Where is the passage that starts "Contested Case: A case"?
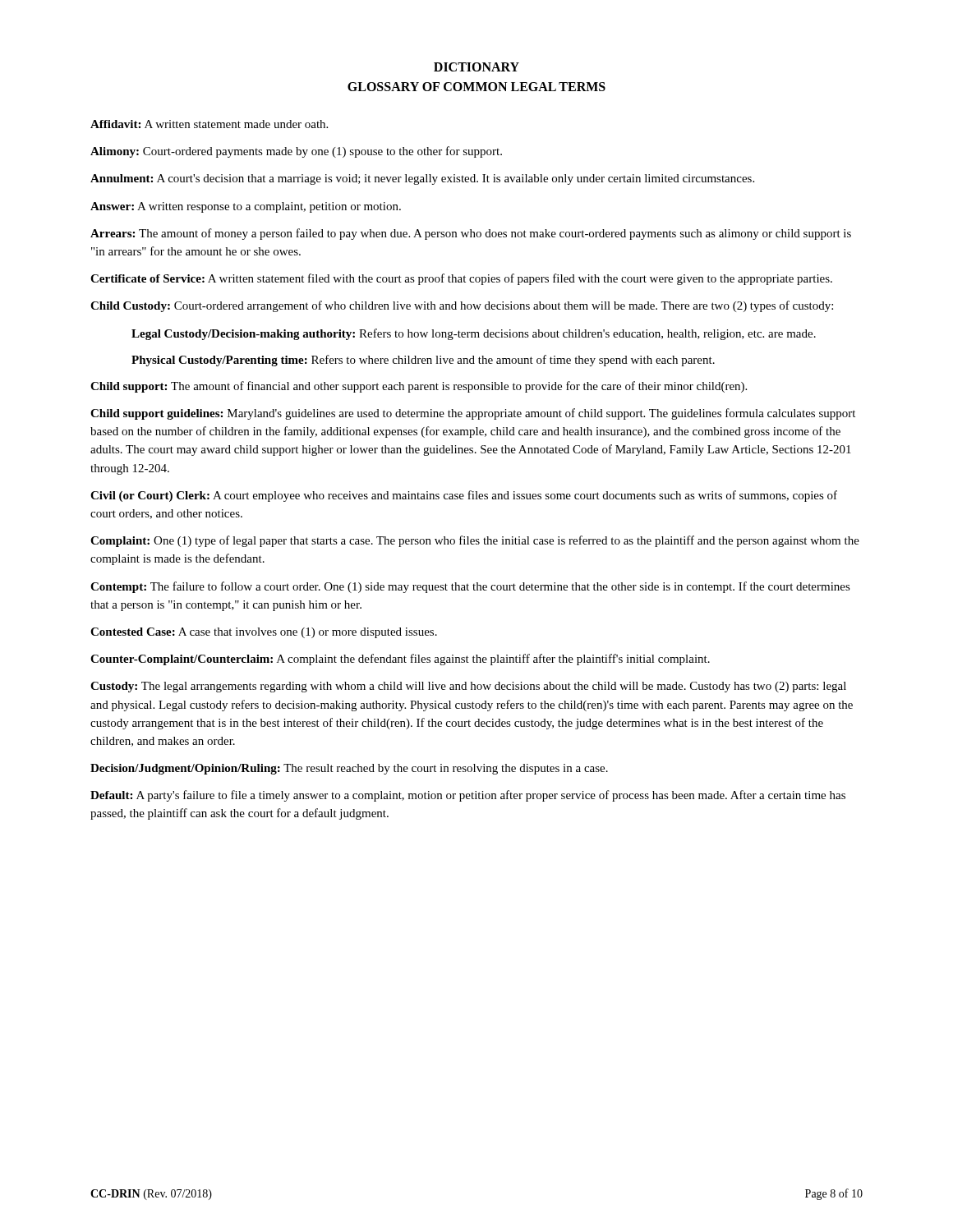The height and width of the screenshot is (1232, 953). pos(264,632)
